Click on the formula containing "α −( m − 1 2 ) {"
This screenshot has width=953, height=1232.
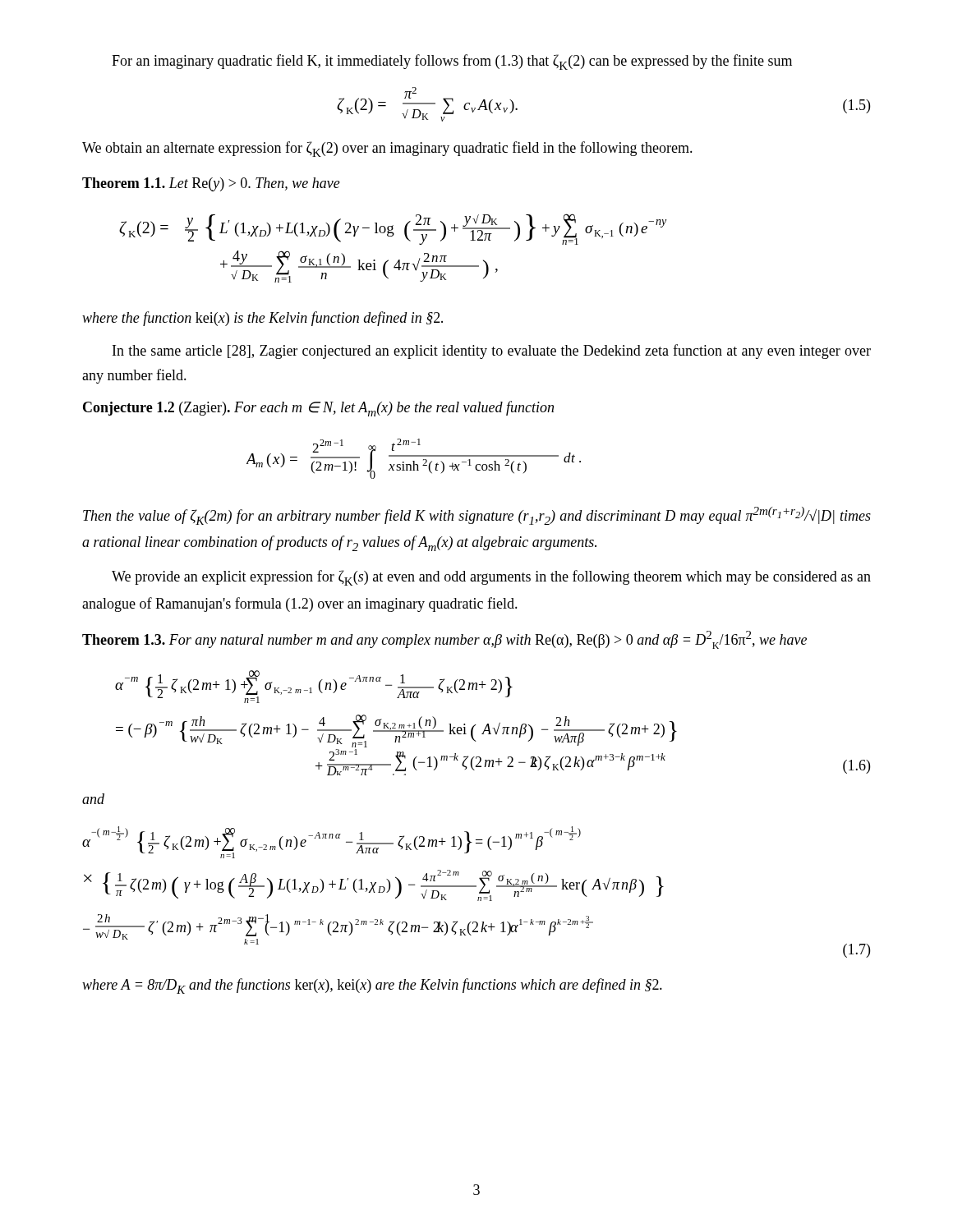(x=476, y=889)
